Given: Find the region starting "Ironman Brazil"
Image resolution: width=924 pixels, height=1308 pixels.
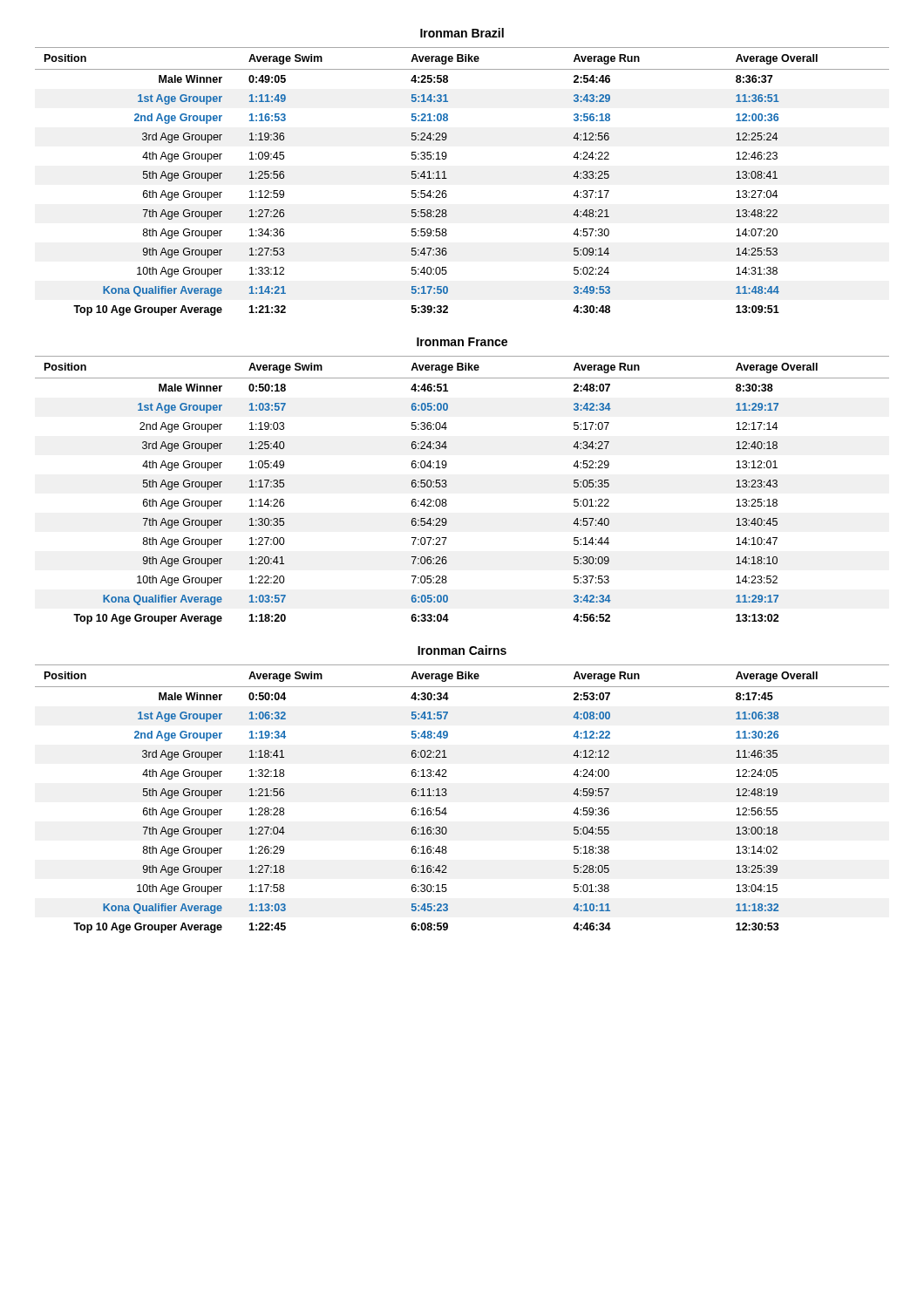Looking at the screenshot, I should tap(462, 33).
